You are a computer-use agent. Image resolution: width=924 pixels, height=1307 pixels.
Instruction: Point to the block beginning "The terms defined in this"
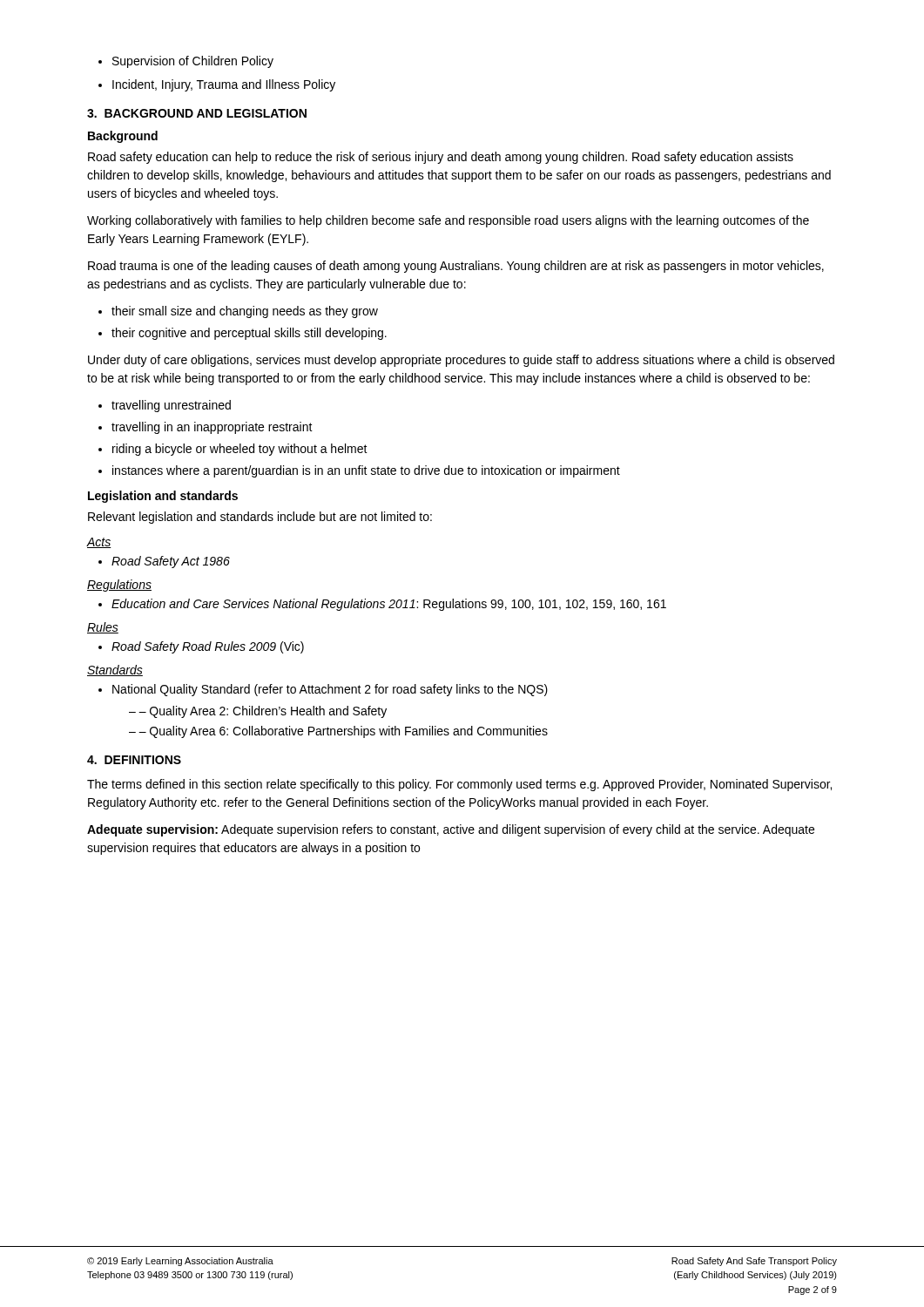pos(462,794)
